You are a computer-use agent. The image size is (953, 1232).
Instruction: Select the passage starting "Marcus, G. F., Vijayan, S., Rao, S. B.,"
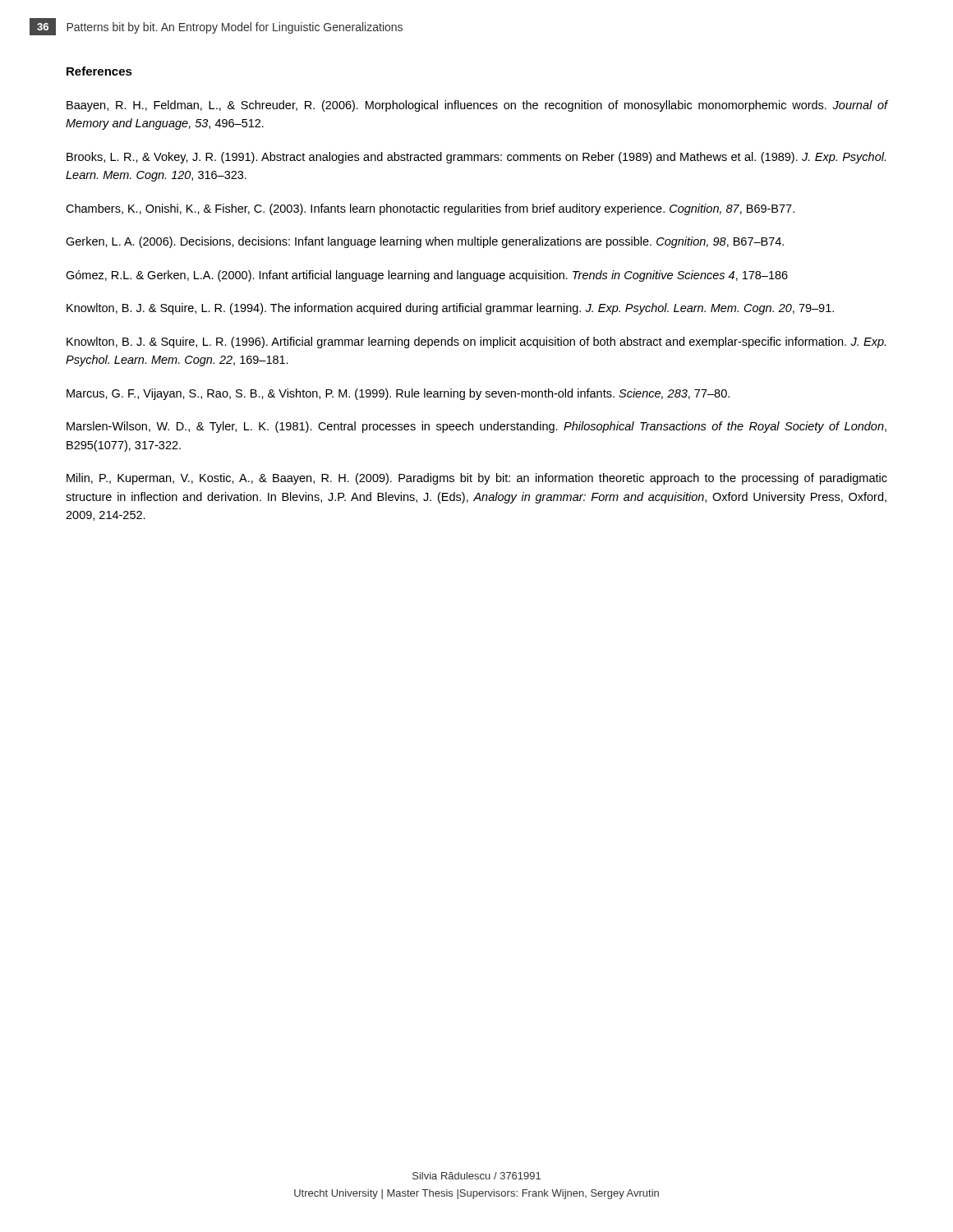coord(398,393)
